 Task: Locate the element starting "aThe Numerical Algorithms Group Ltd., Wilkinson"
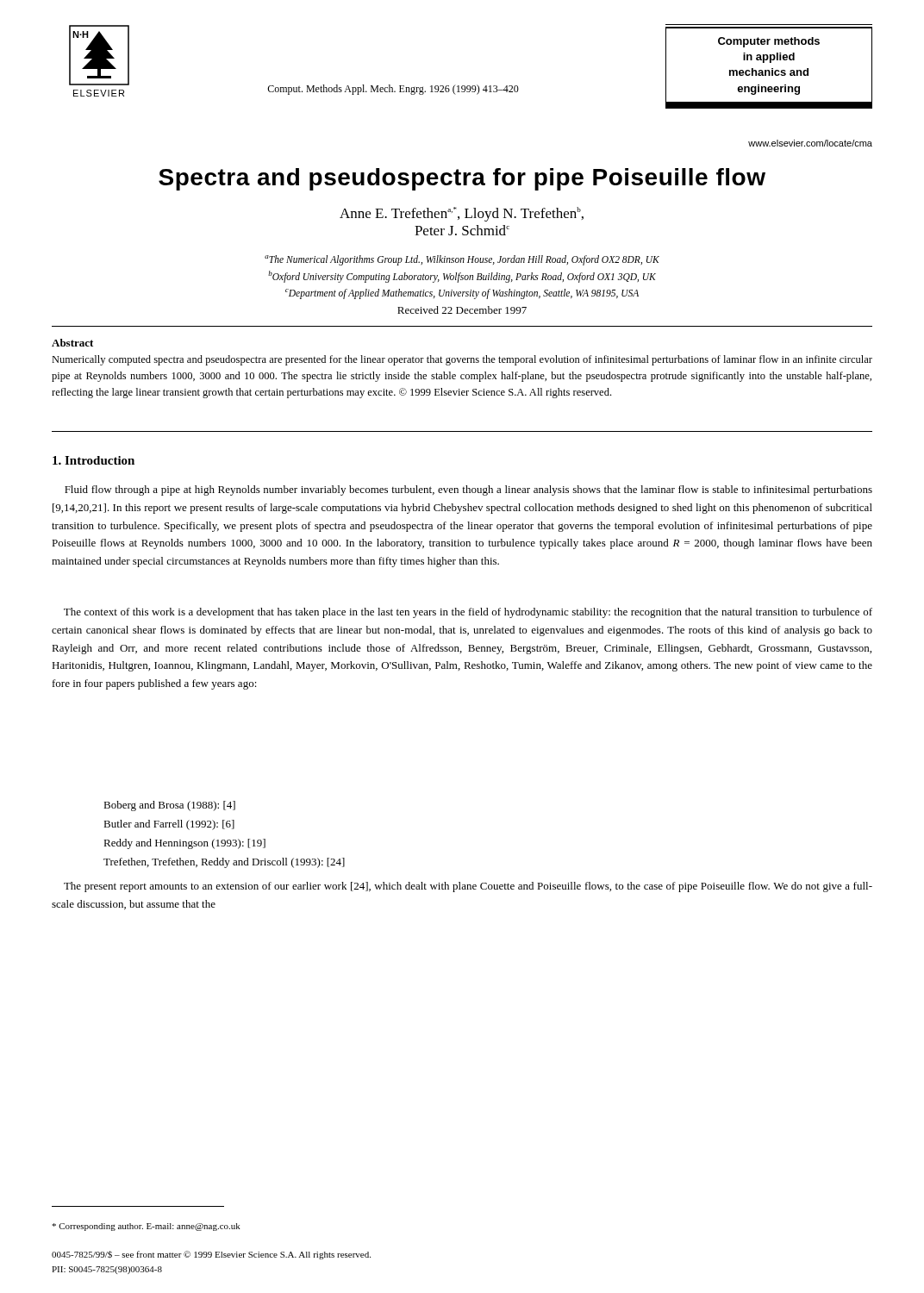click(462, 275)
